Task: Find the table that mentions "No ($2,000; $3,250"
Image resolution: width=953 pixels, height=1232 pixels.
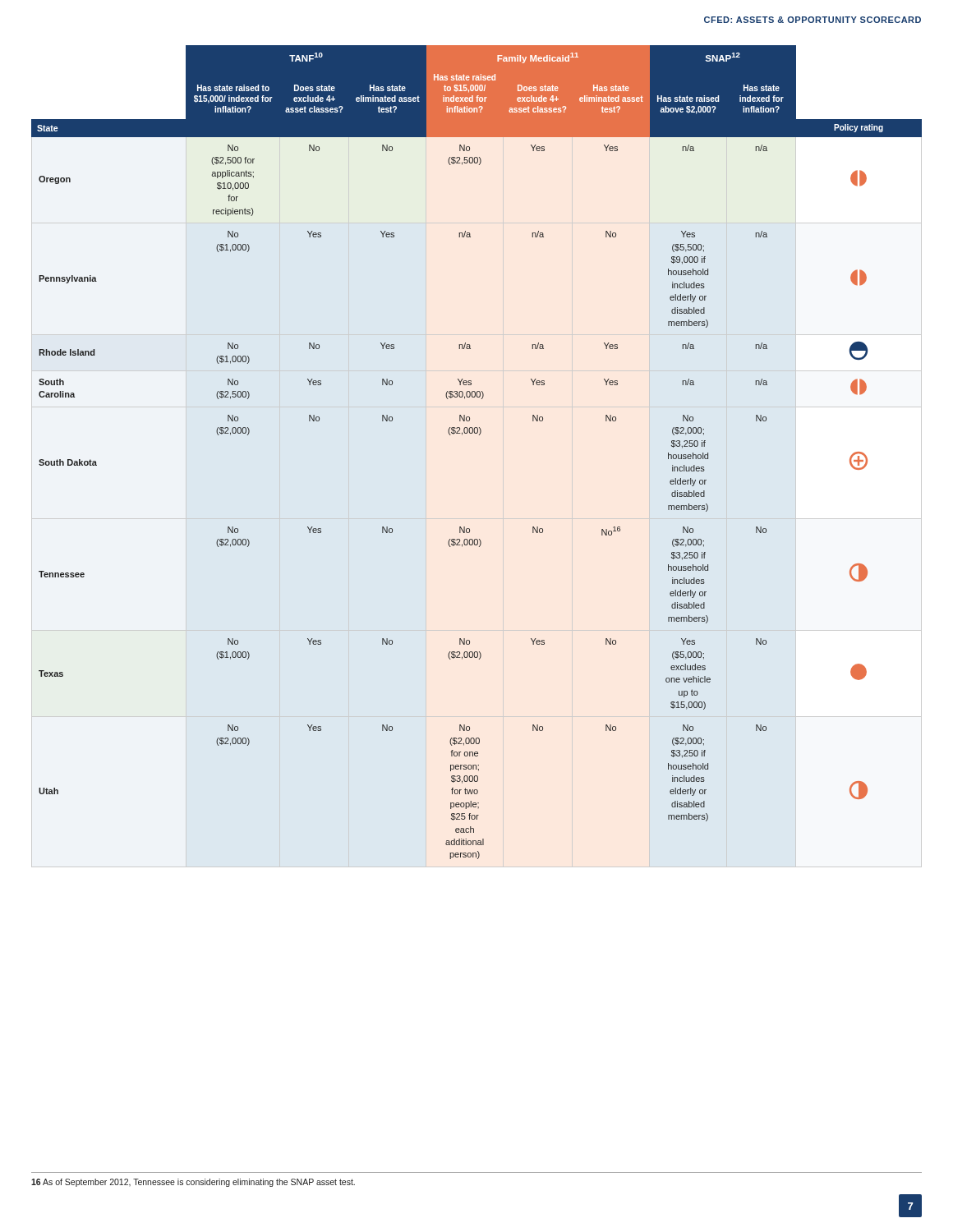Action: (476, 456)
